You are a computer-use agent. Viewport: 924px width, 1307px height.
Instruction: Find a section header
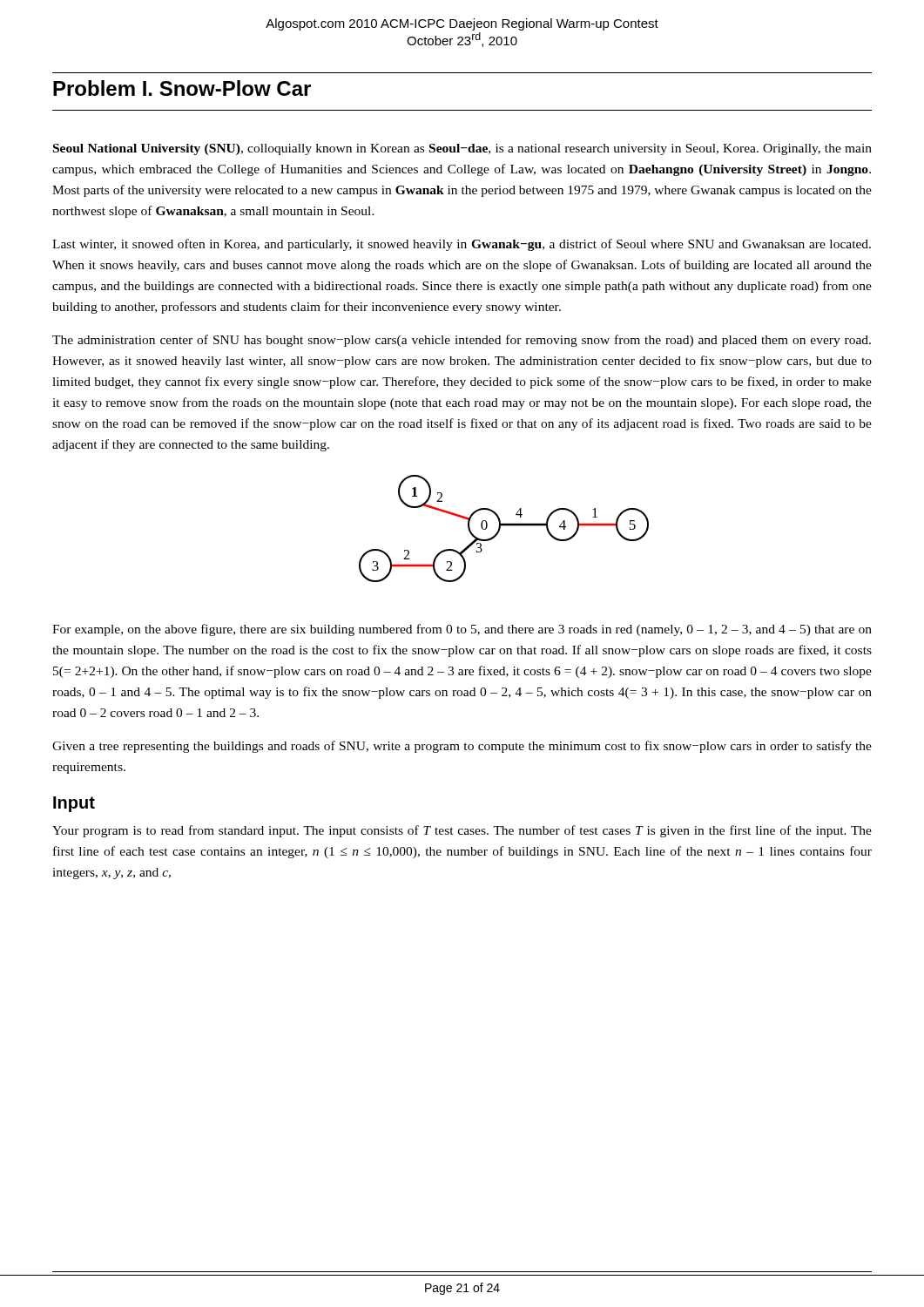(x=462, y=803)
